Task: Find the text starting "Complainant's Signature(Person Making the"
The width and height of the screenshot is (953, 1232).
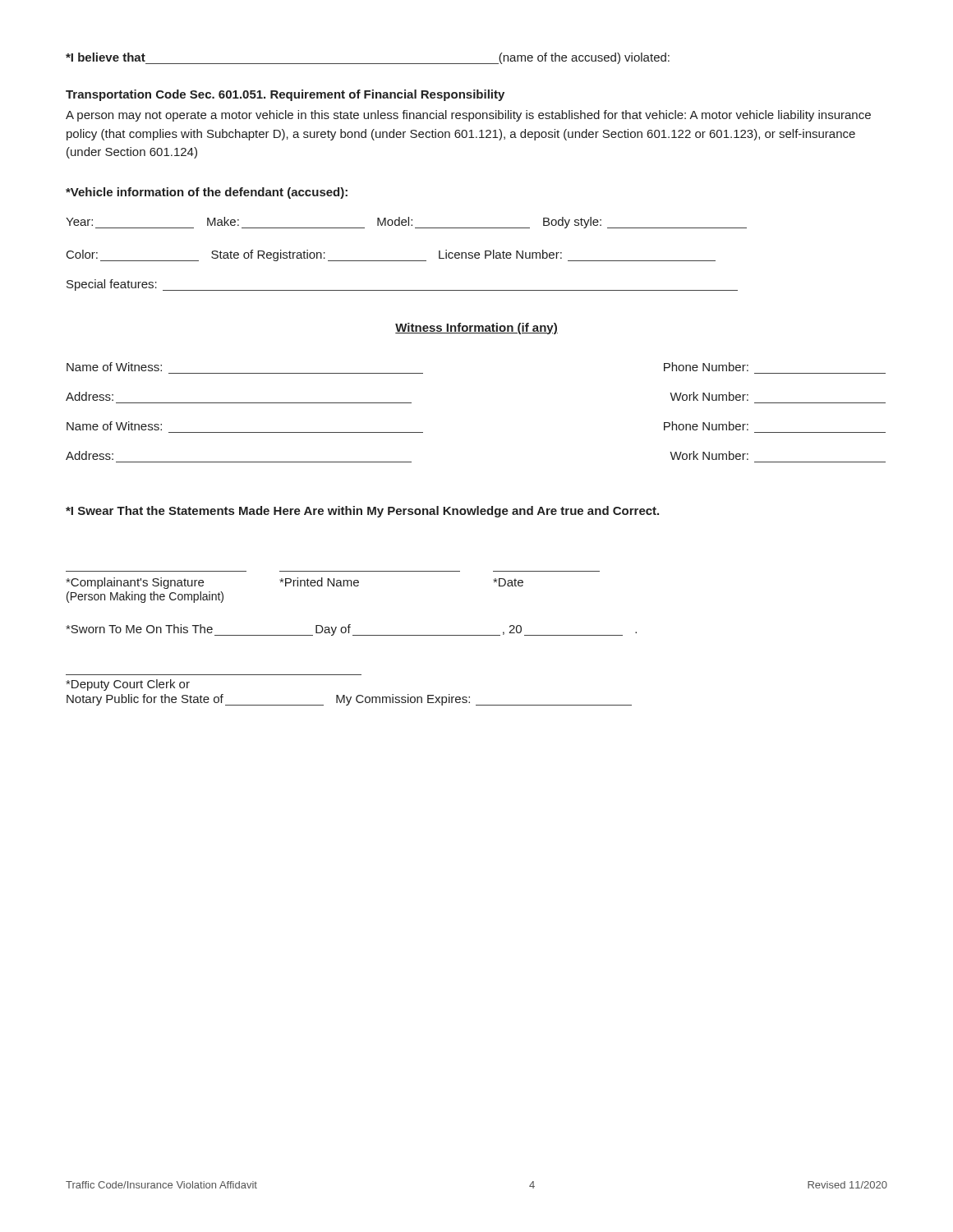Action: click(x=333, y=588)
